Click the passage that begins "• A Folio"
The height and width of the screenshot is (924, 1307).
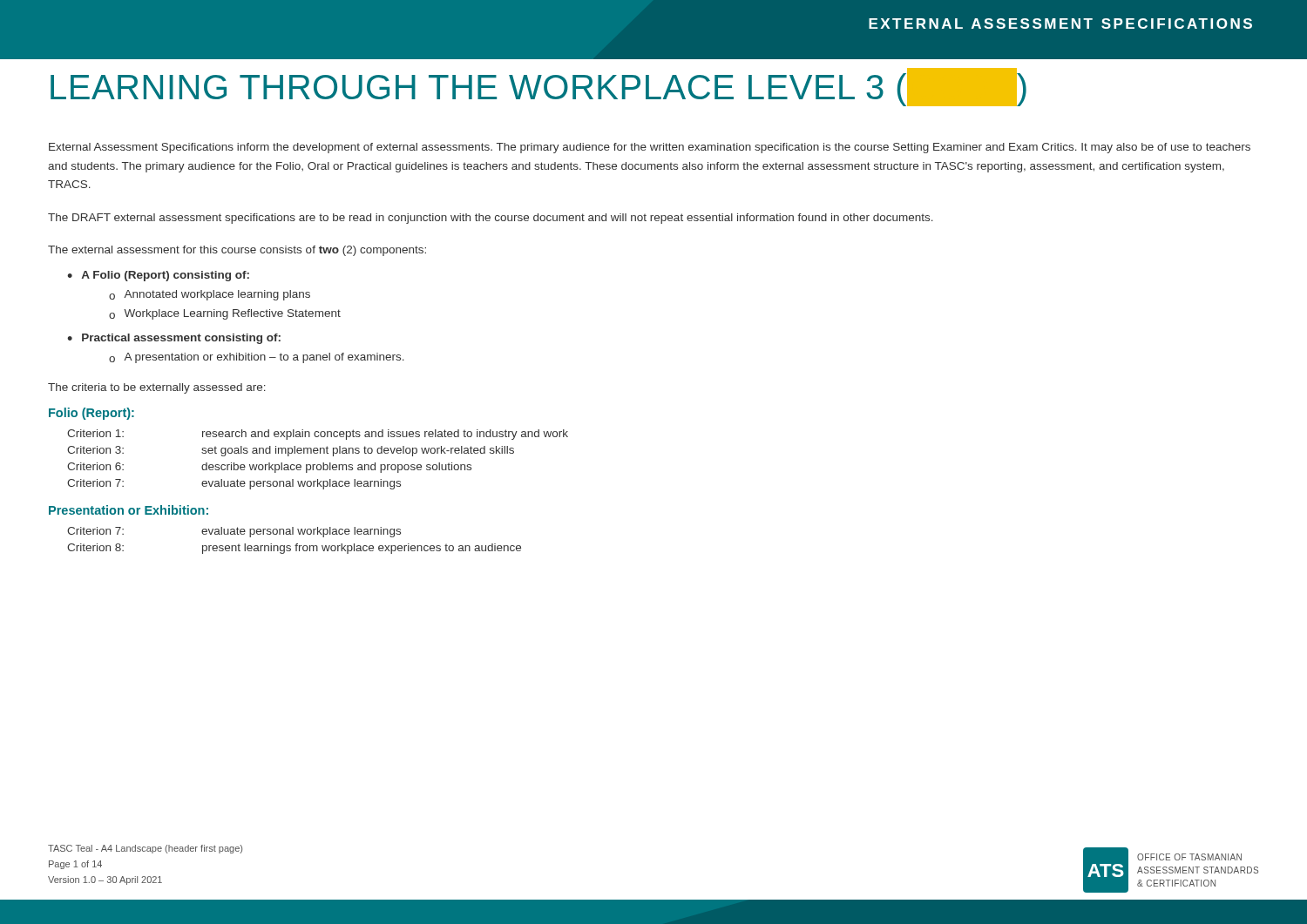click(159, 277)
